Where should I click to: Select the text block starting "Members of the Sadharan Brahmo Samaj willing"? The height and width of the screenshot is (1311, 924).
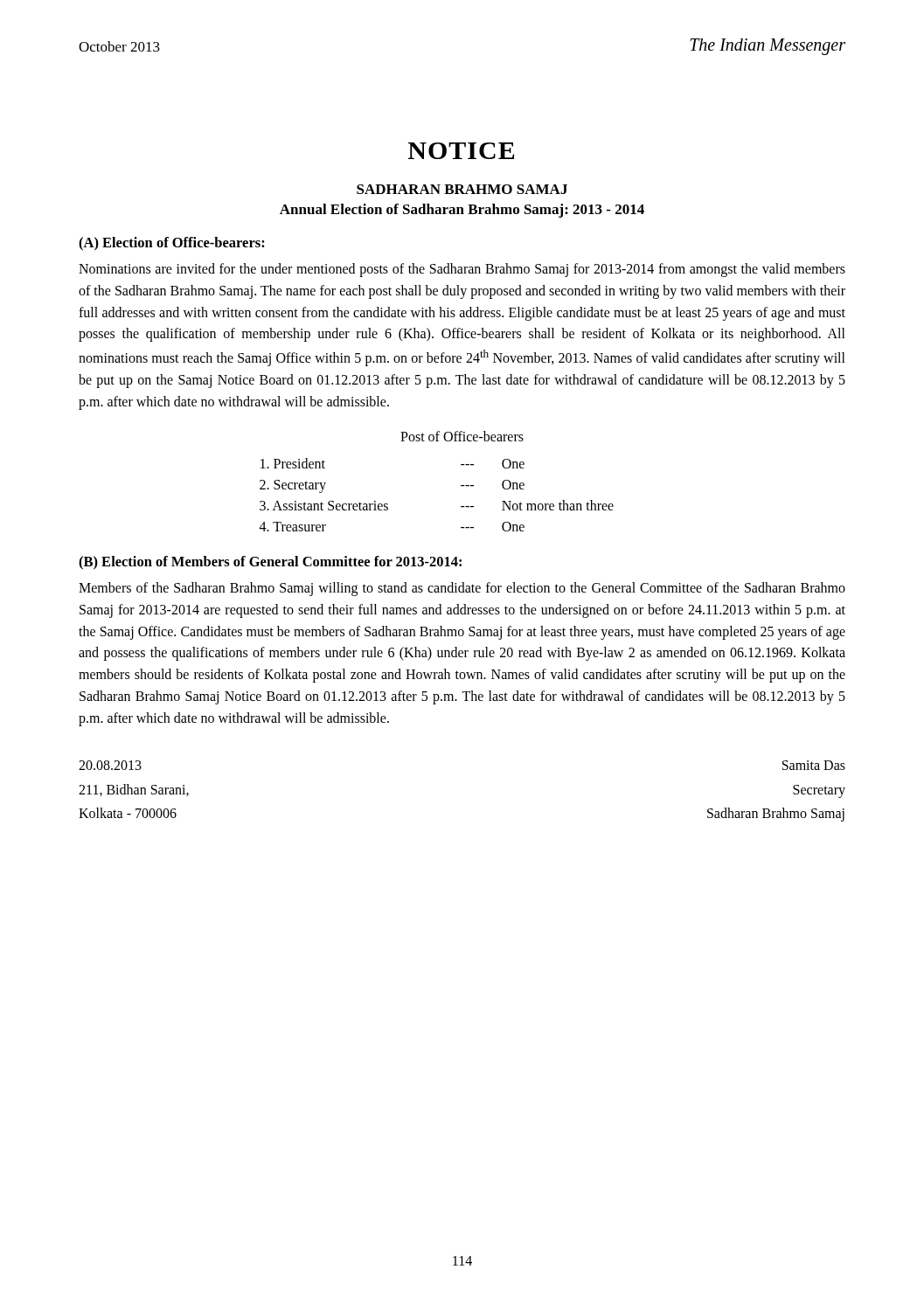(462, 653)
